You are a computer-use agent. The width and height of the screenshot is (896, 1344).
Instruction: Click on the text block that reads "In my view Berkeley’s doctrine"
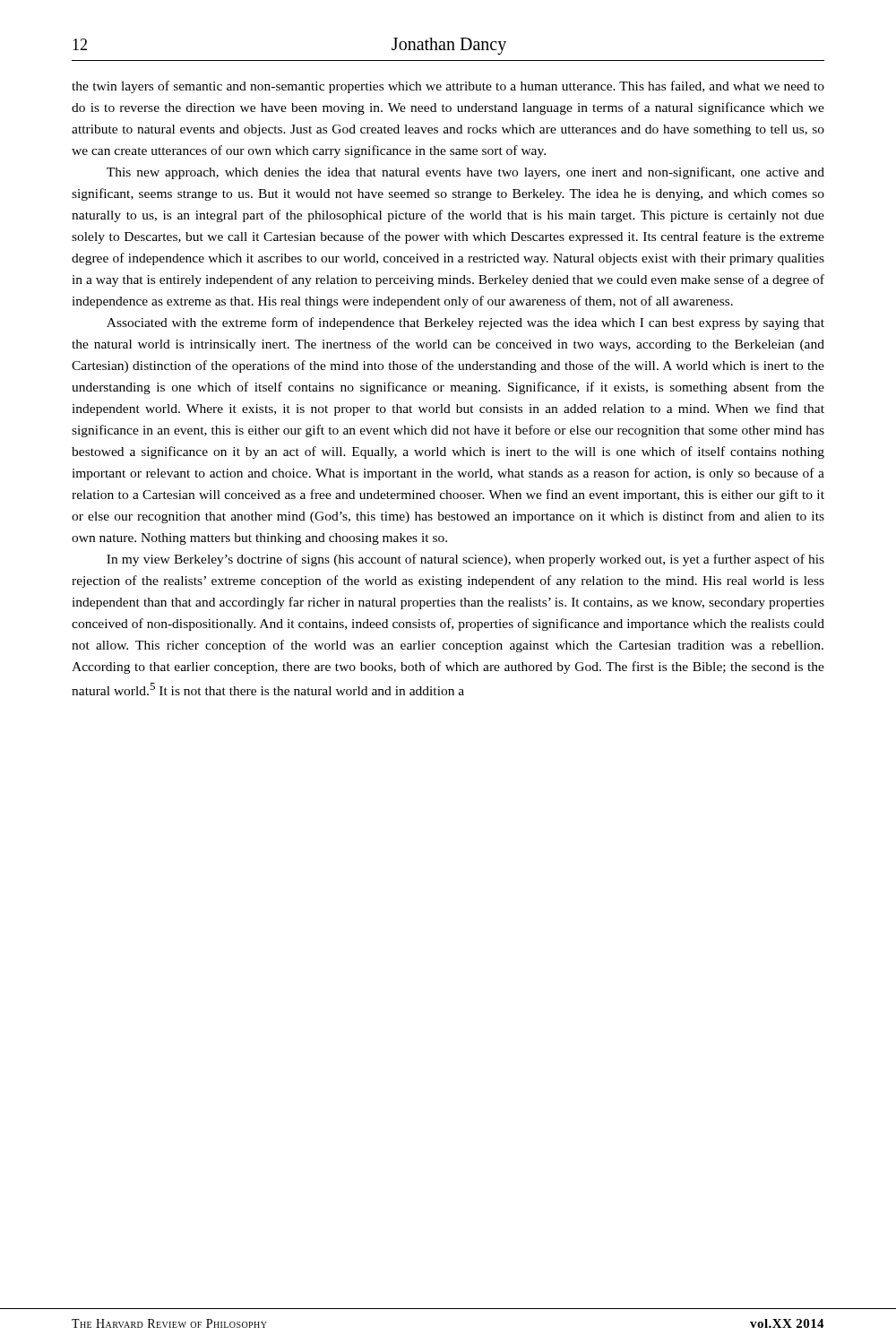448,625
